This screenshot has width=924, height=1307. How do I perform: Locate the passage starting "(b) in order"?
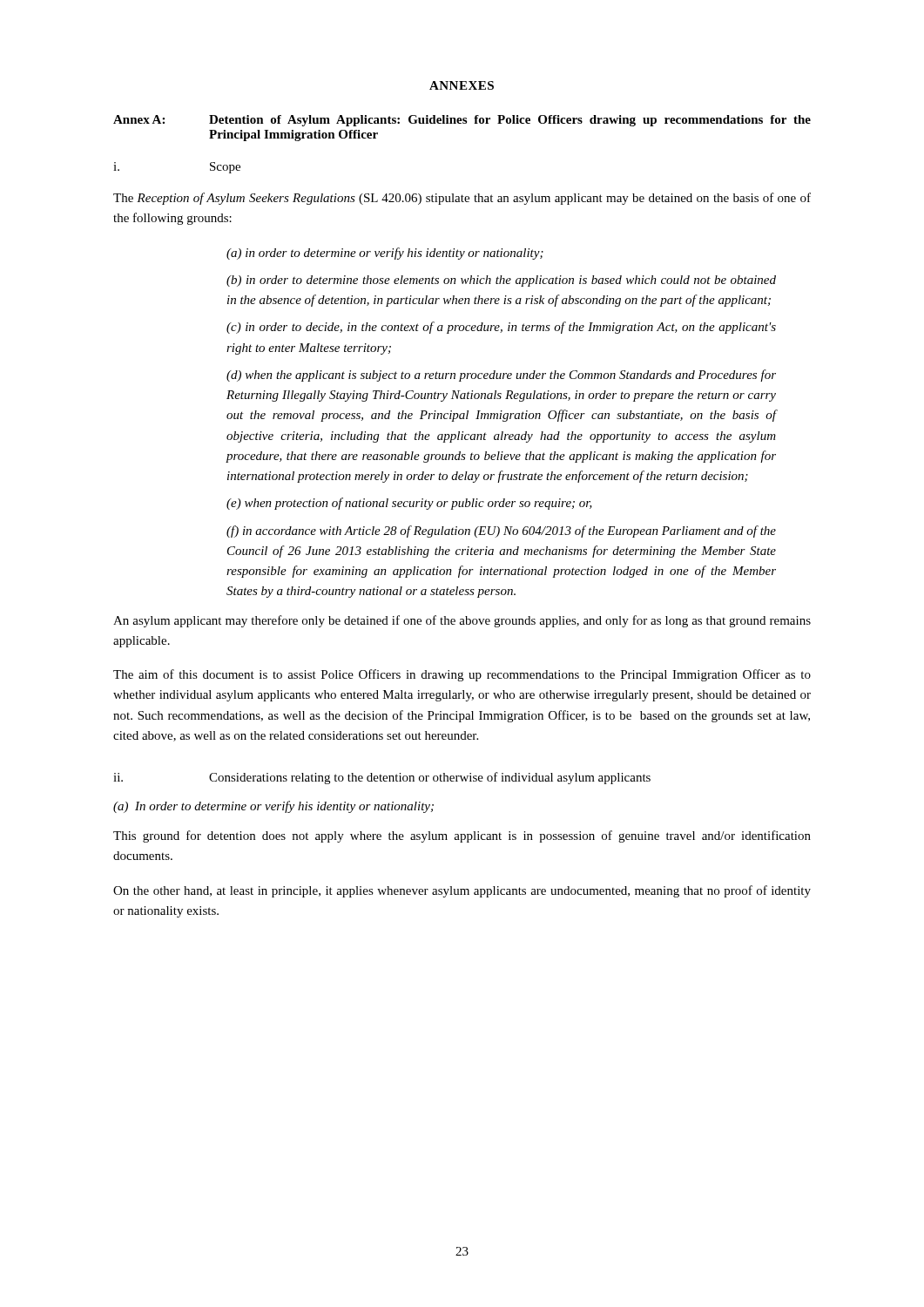[x=501, y=290]
